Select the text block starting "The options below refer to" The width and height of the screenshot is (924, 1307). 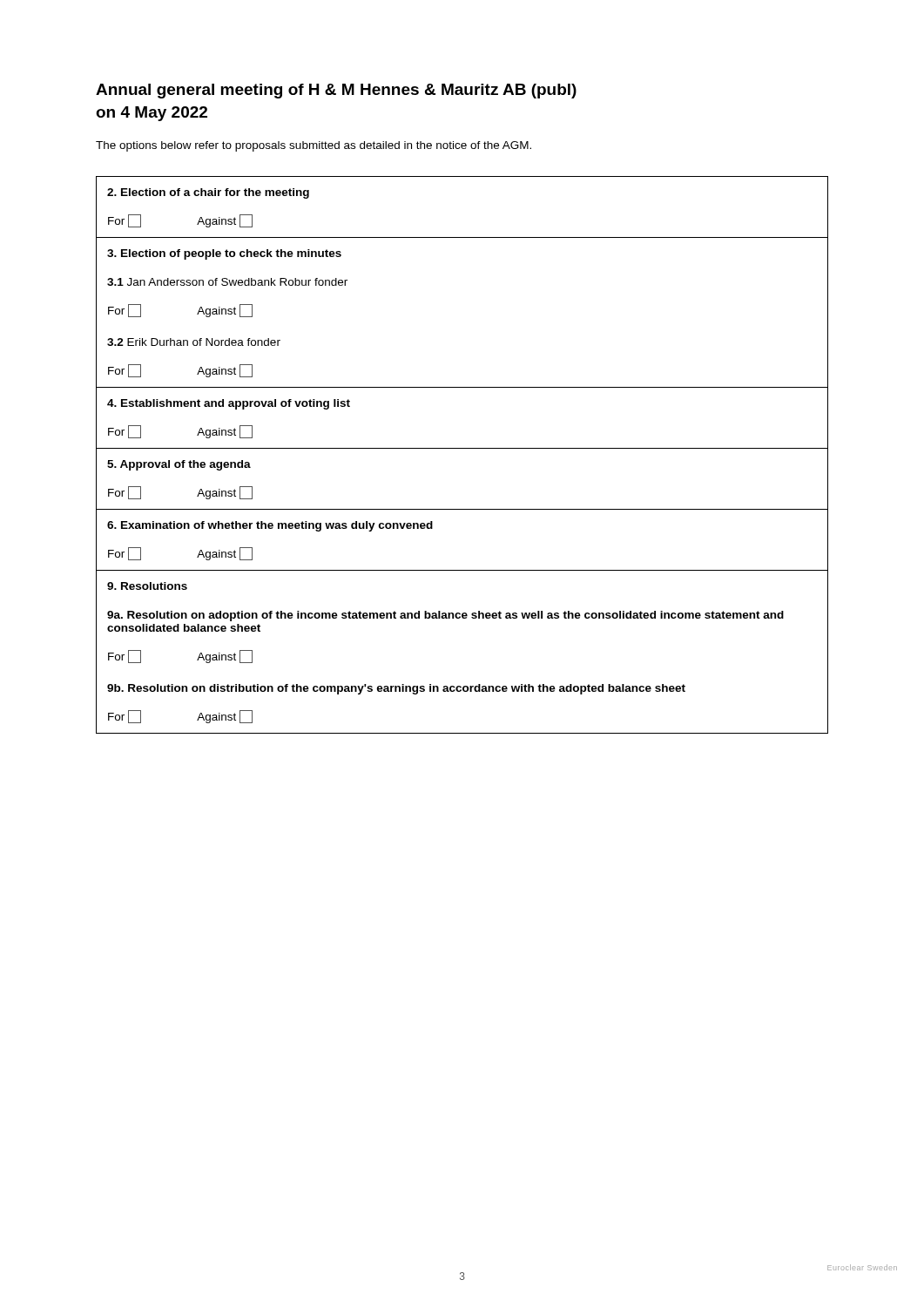314,145
